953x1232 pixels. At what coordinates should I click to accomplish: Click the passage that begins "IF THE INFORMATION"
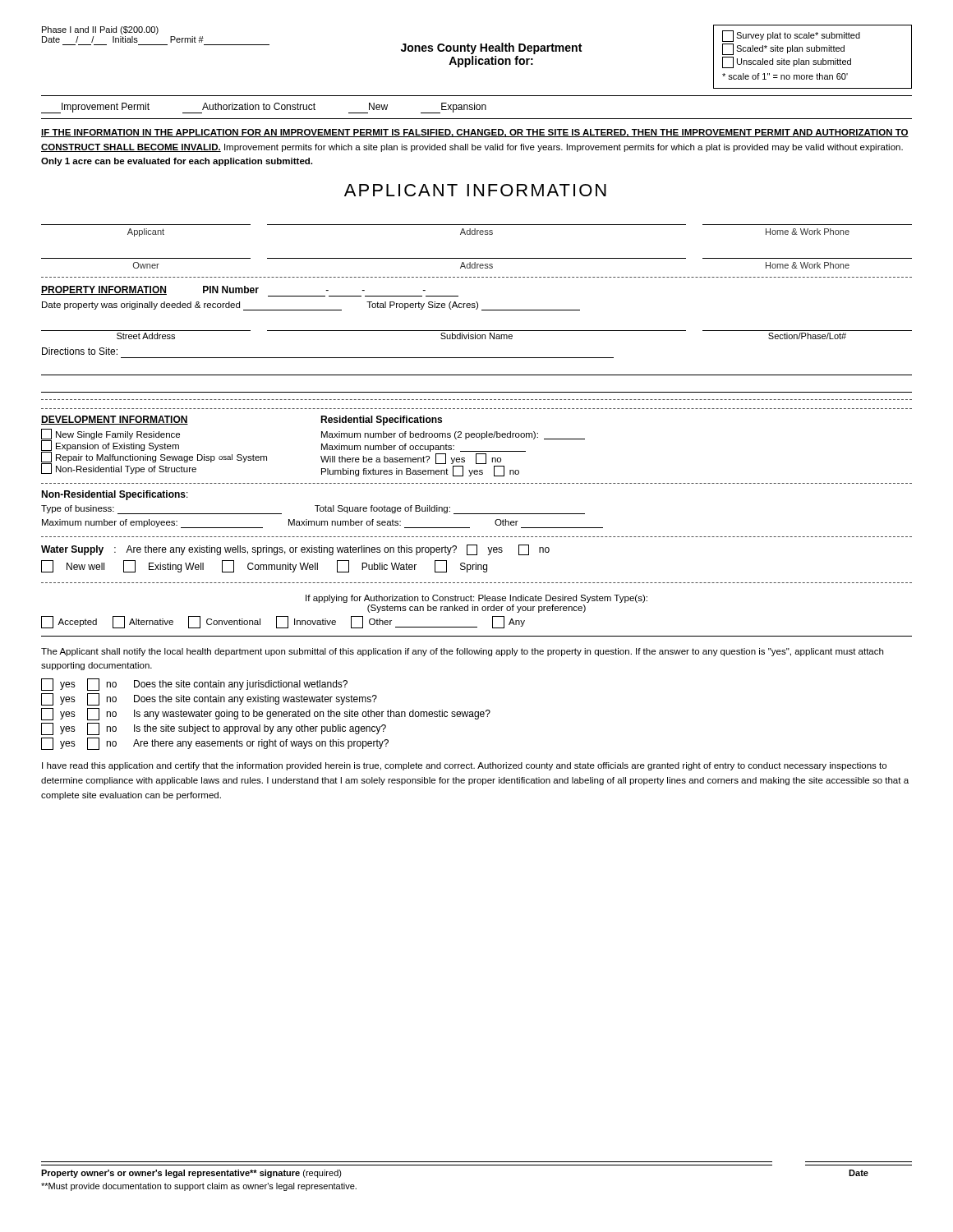tap(475, 147)
